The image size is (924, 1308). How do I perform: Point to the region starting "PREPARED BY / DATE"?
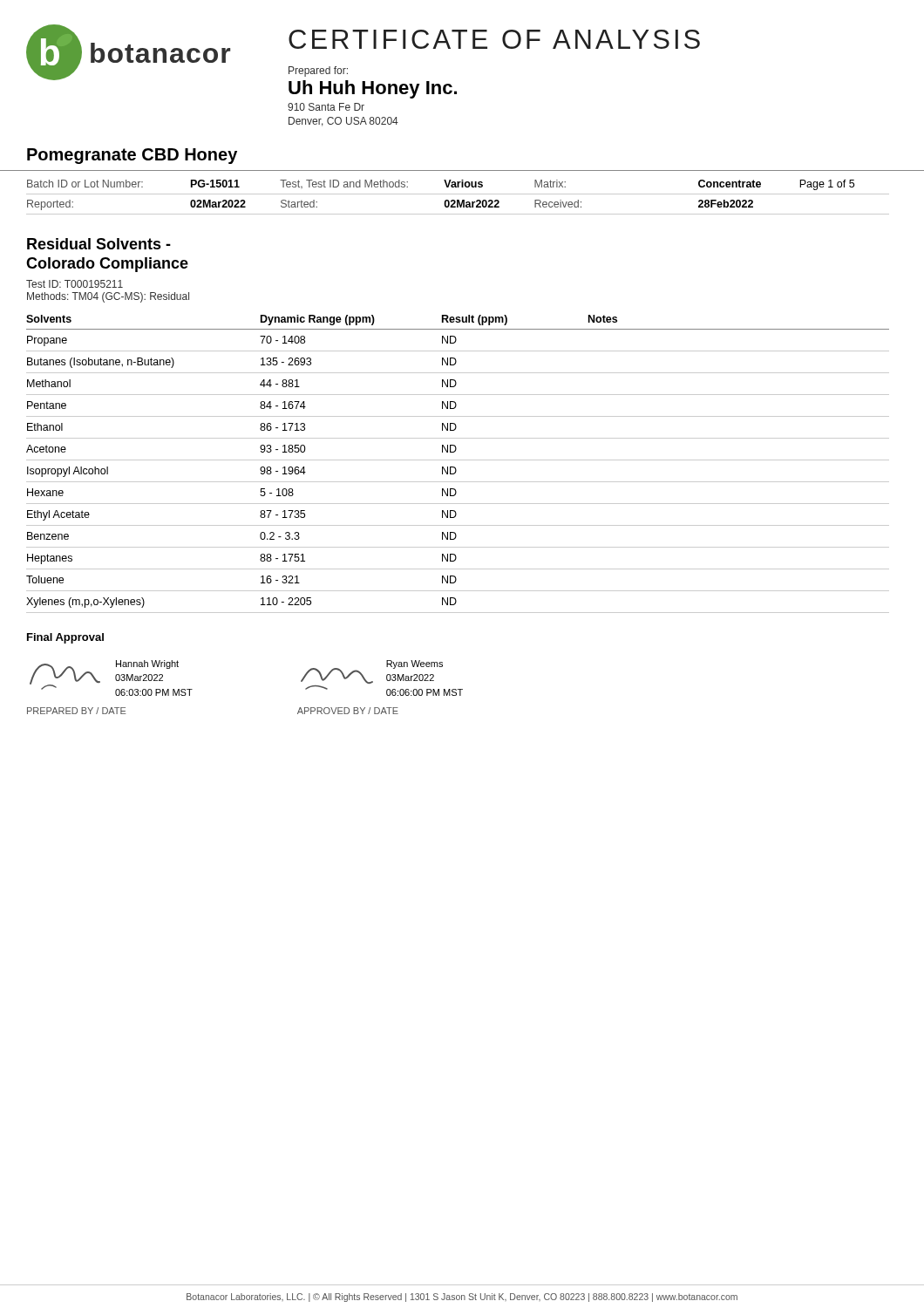(76, 711)
